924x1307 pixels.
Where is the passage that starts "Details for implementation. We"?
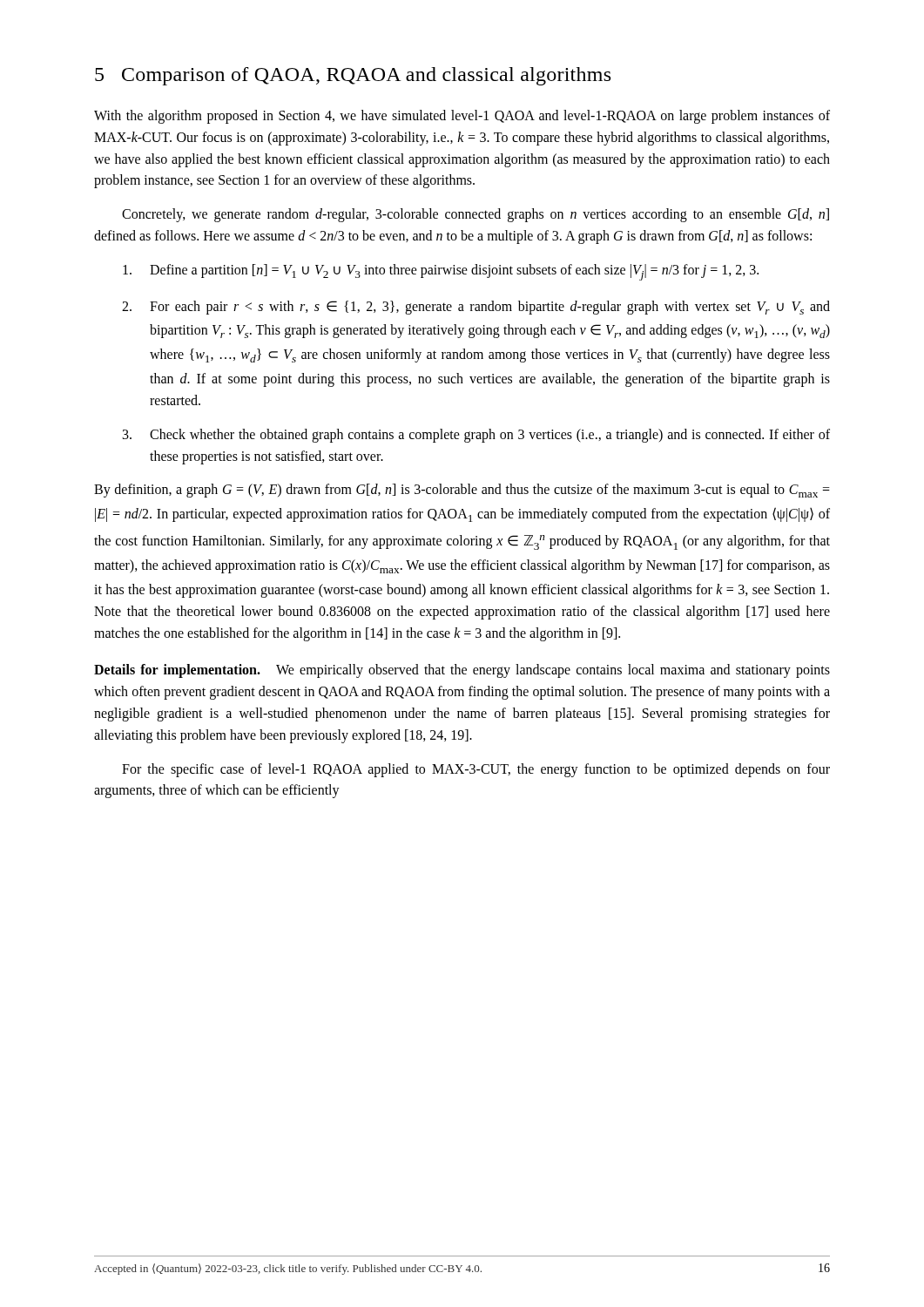point(462,702)
